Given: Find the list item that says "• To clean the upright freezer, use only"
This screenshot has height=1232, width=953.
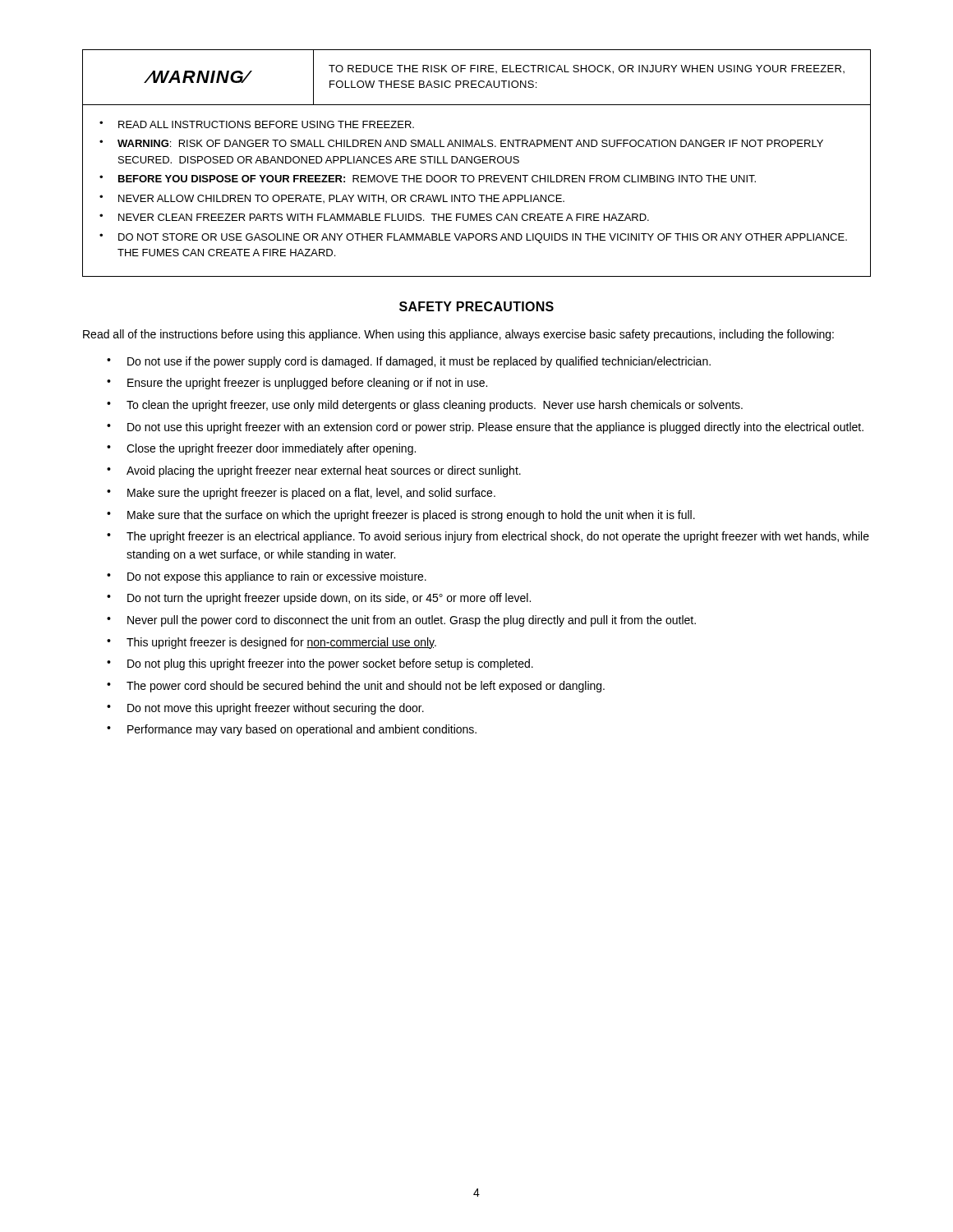Looking at the screenshot, I should [x=425, y=406].
